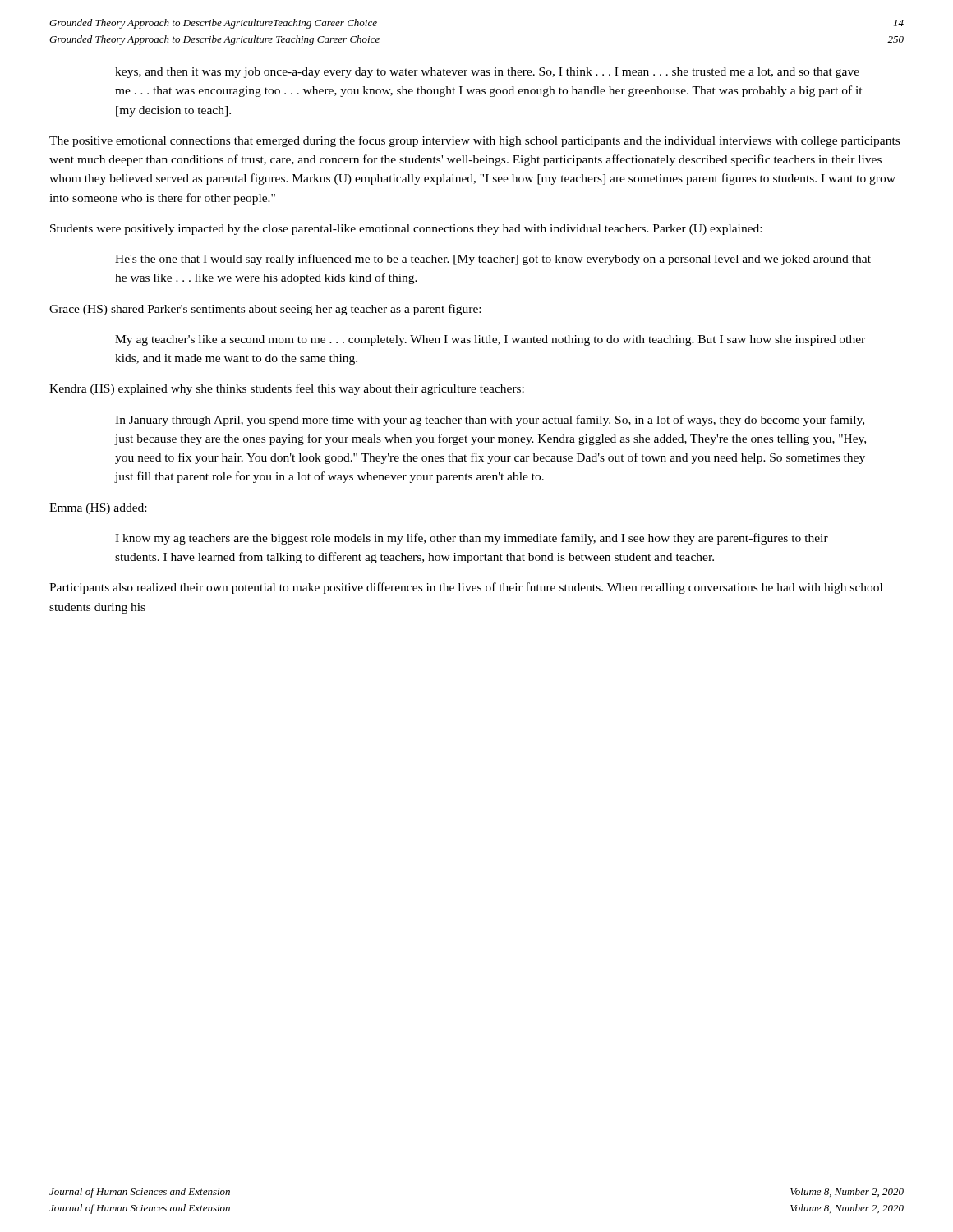This screenshot has width=953, height=1232.
Task: Find the text starting "Students were positively impacted by the close parental-like"
Action: click(x=406, y=228)
